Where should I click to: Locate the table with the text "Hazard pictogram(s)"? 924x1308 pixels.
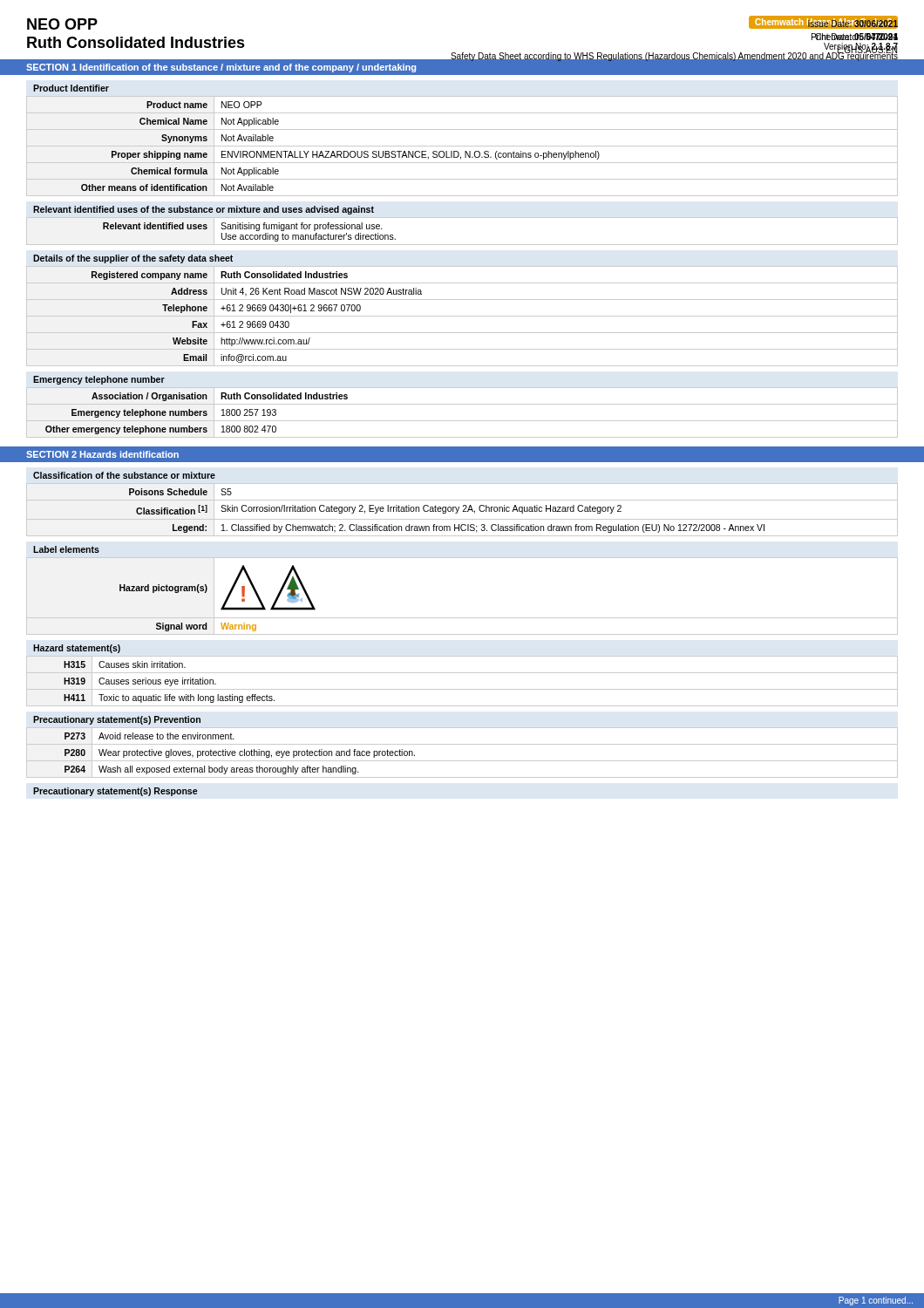click(462, 596)
